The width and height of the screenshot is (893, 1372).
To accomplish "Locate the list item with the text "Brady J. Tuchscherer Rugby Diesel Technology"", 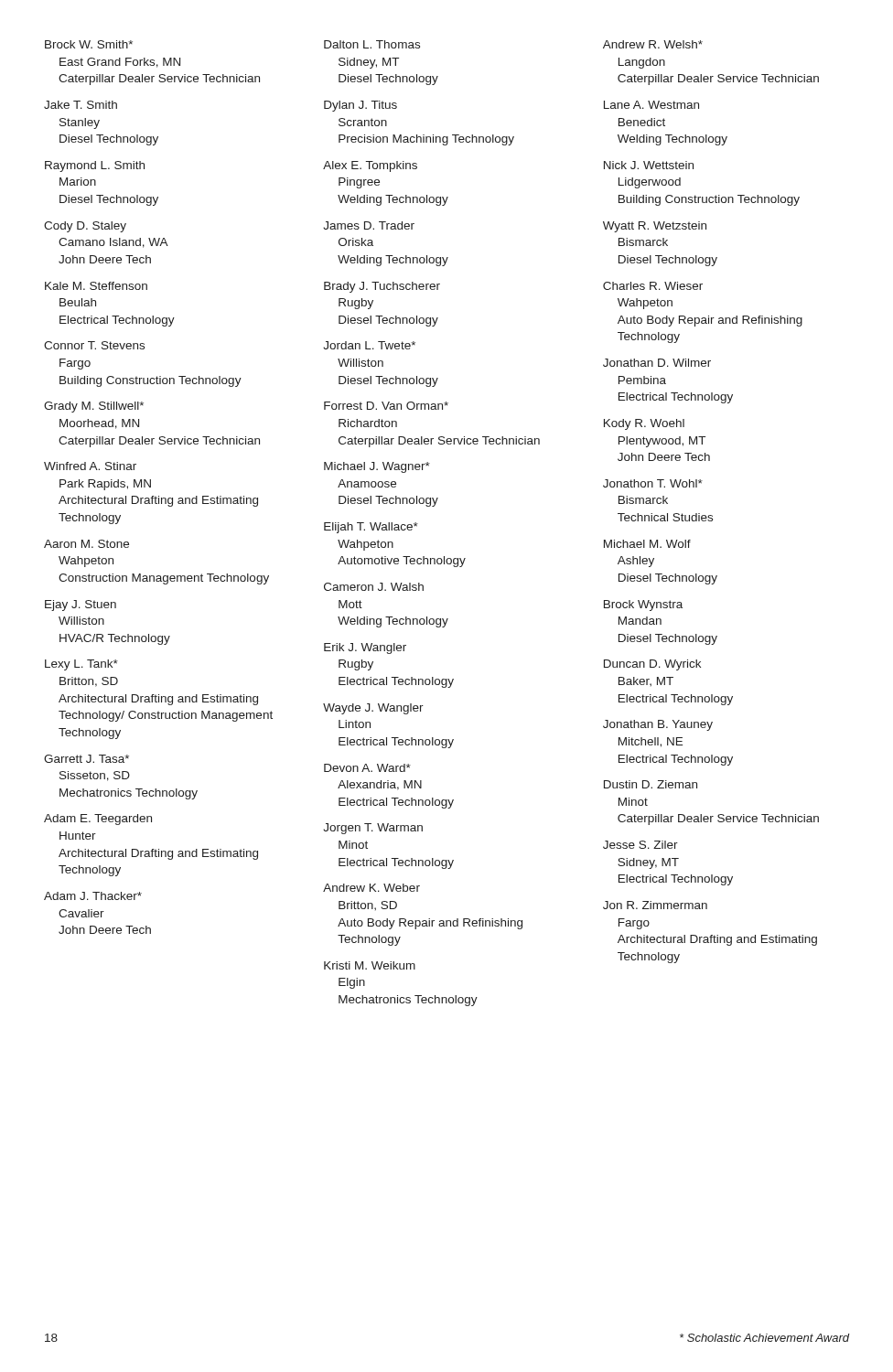I will tap(382, 287).
